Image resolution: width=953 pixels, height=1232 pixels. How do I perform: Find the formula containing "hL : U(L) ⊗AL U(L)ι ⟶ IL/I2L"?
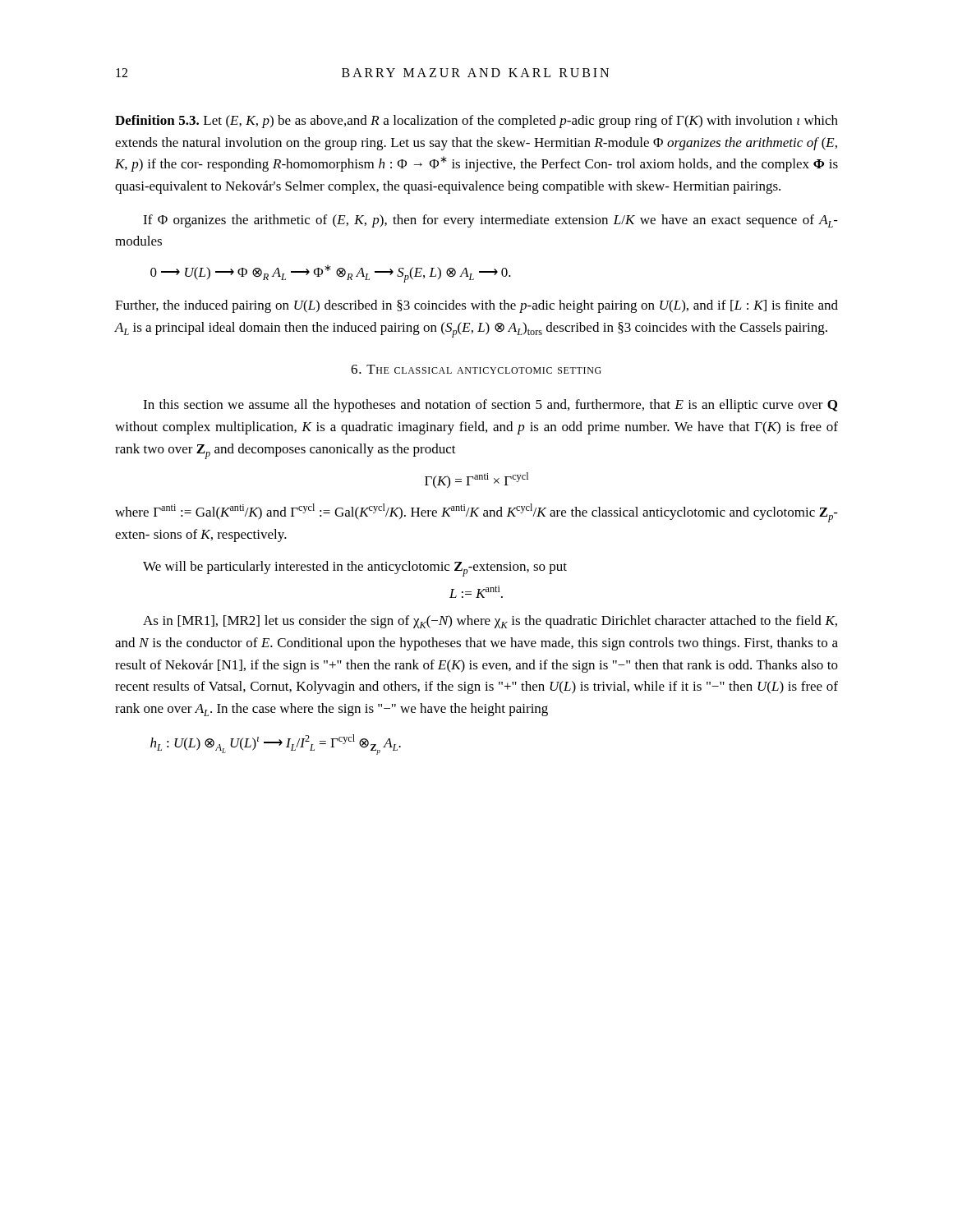pos(276,744)
